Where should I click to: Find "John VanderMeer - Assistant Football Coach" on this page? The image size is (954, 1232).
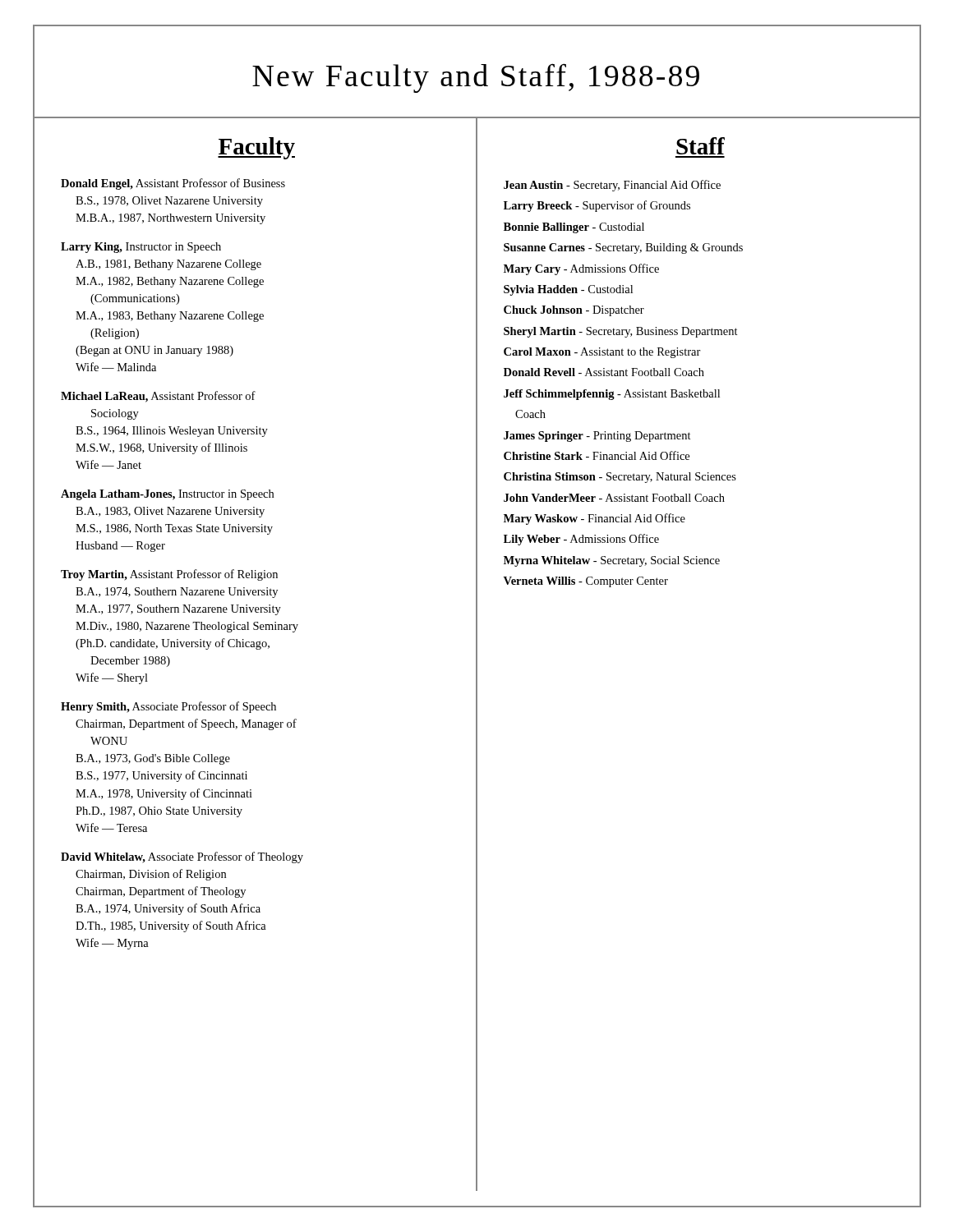click(x=614, y=497)
